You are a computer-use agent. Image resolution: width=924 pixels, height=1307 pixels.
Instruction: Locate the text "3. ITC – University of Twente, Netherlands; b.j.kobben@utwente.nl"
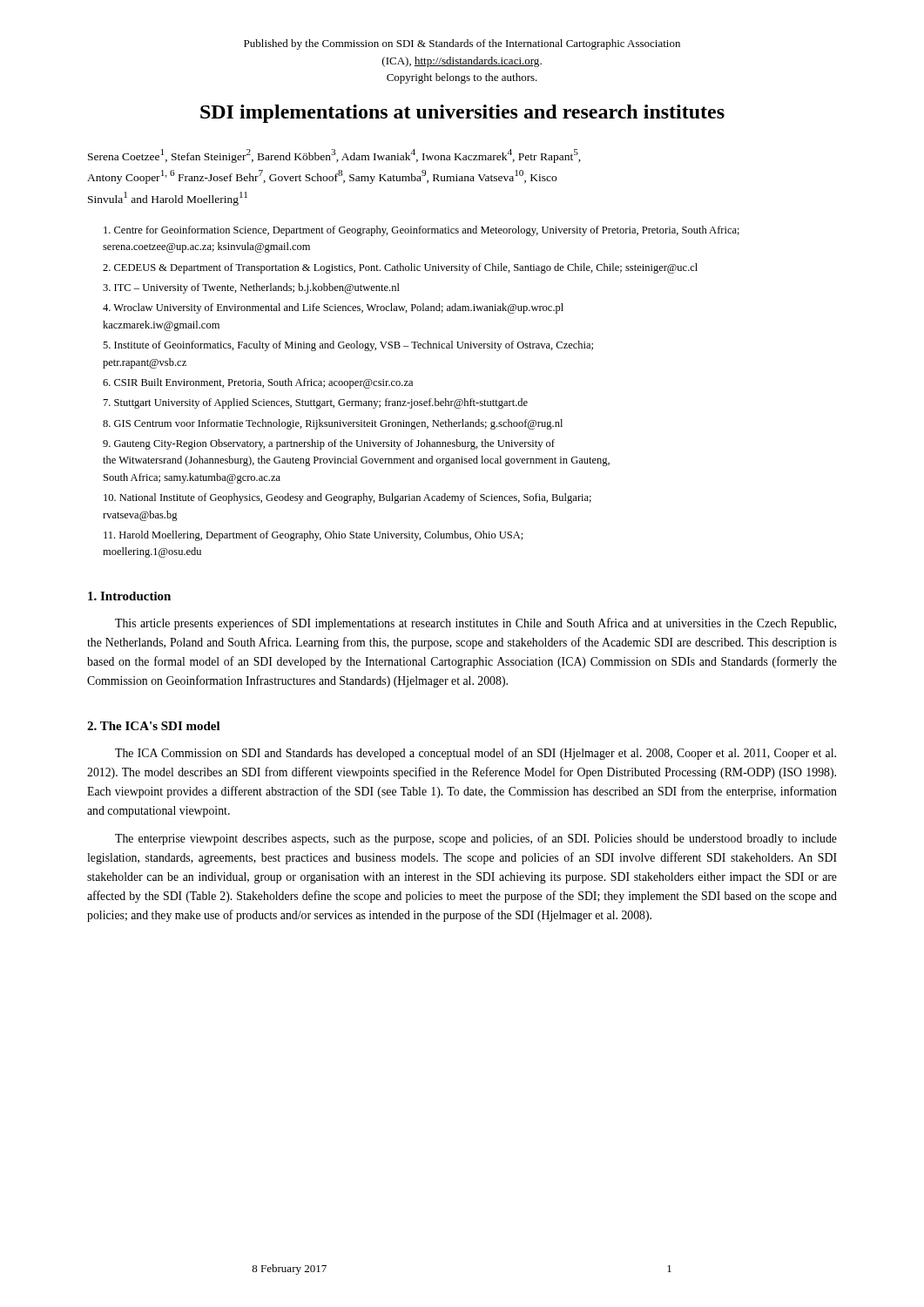tap(251, 288)
